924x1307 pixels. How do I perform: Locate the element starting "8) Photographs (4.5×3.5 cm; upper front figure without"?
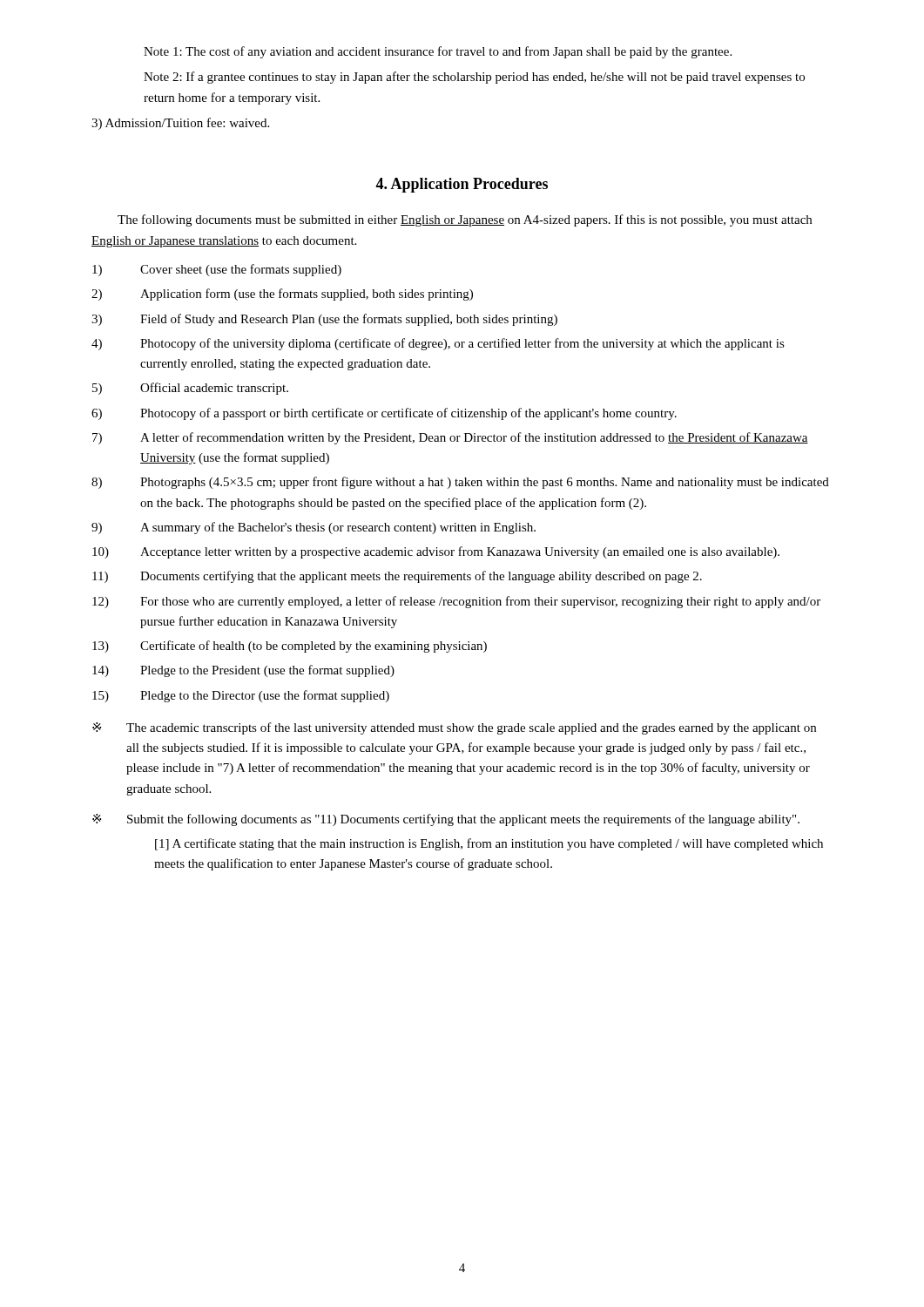[462, 493]
